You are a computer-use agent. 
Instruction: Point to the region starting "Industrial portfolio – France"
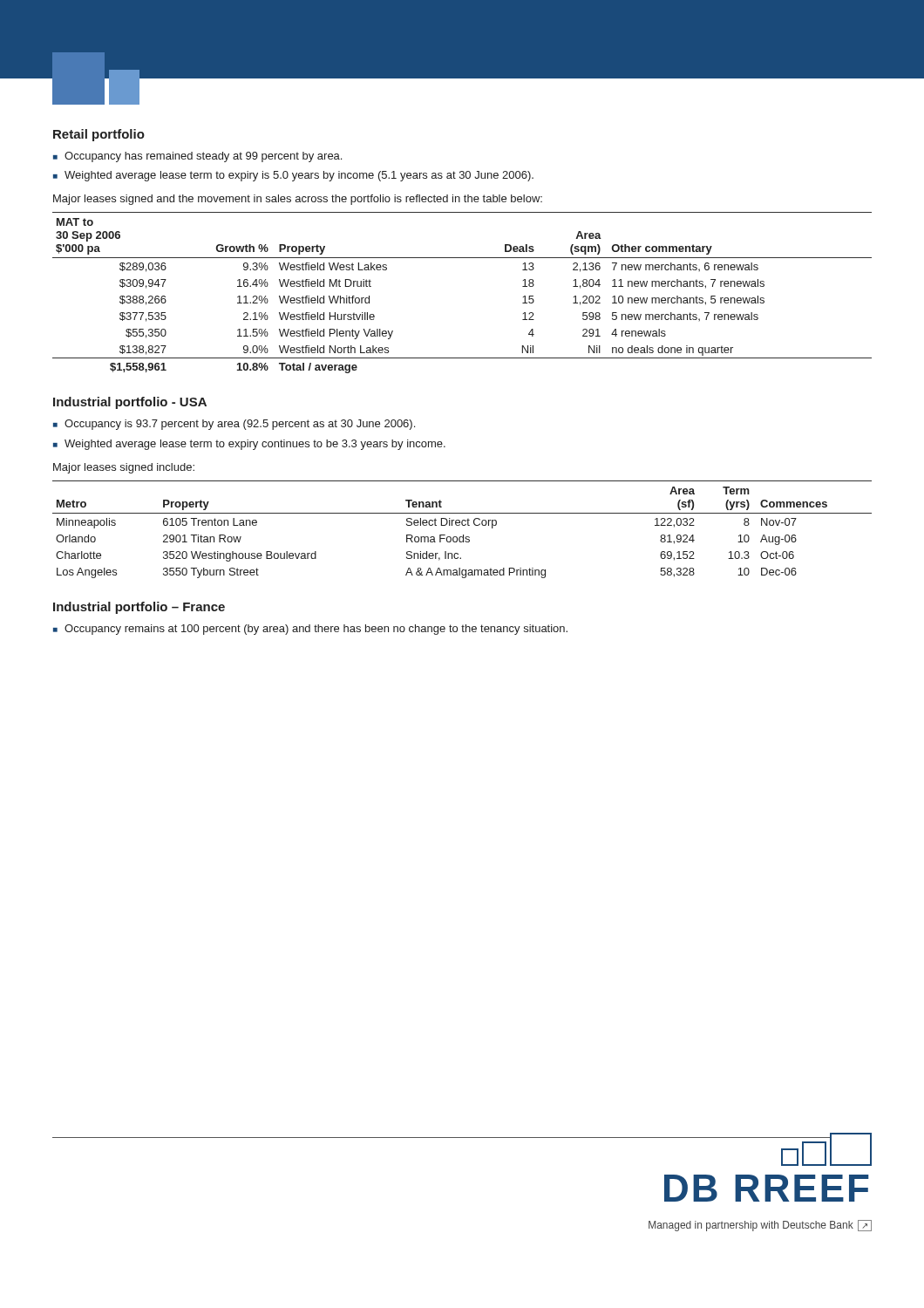[139, 606]
